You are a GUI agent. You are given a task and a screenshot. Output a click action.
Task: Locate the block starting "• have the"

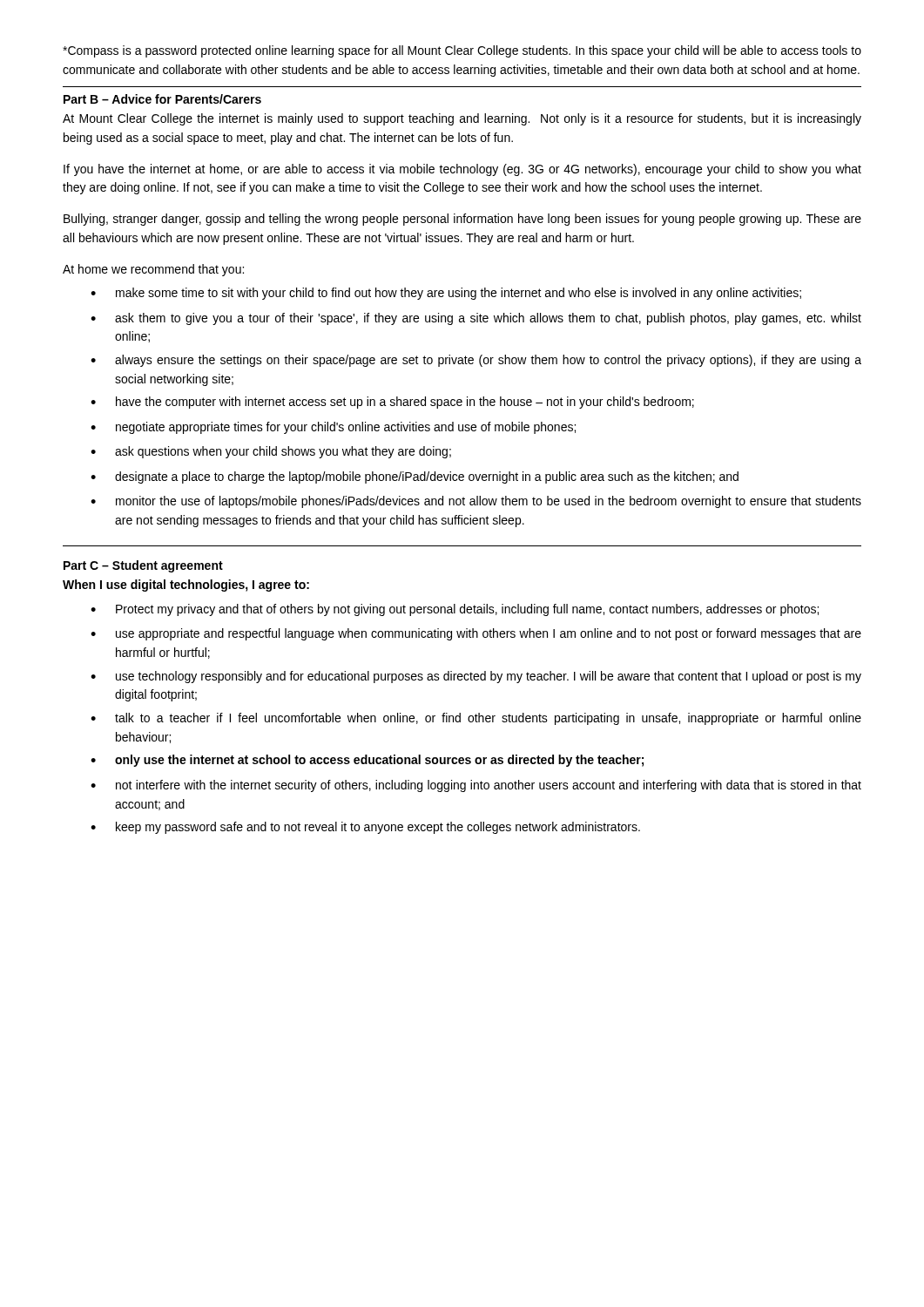point(471,403)
